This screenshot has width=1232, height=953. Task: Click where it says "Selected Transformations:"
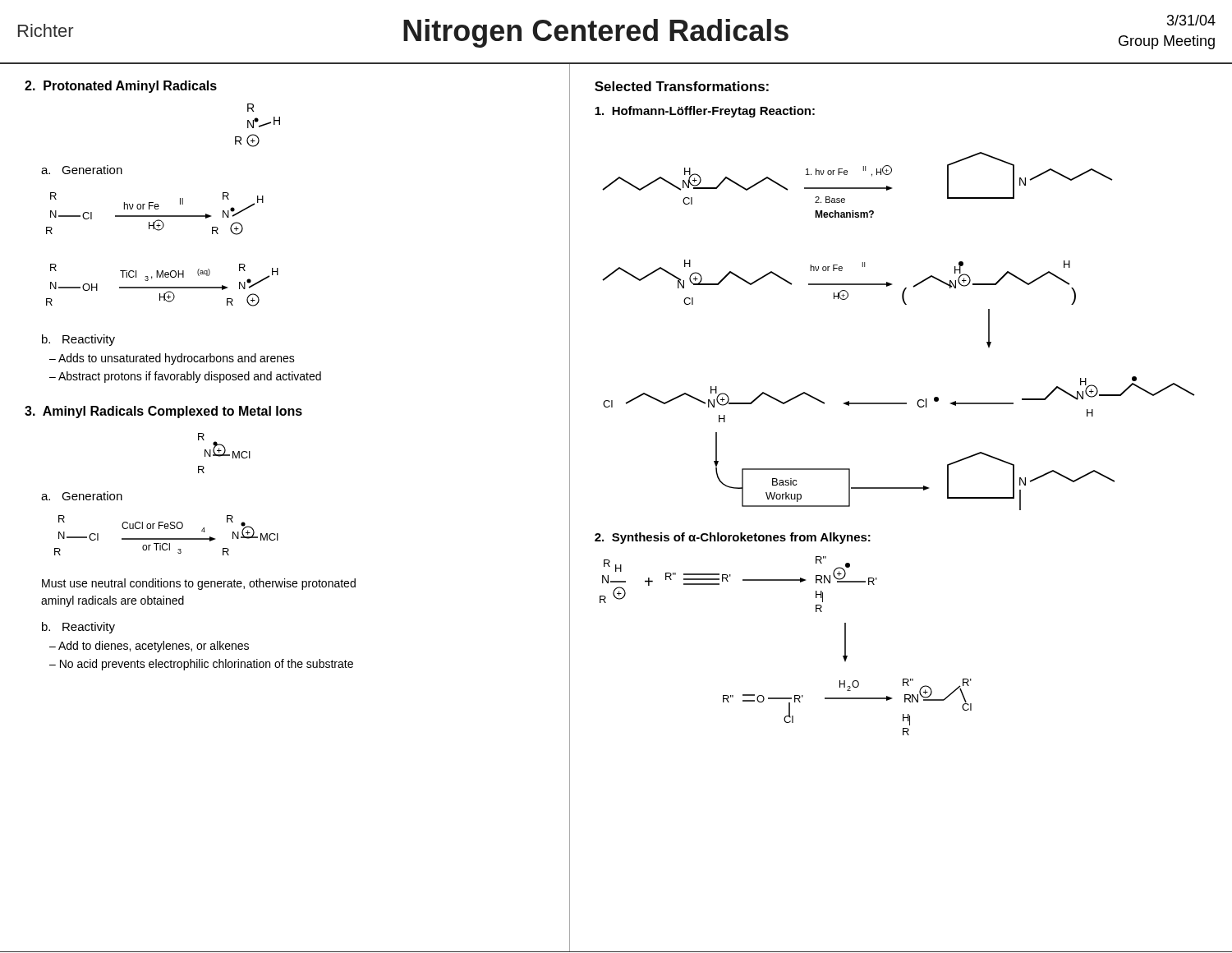click(682, 87)
